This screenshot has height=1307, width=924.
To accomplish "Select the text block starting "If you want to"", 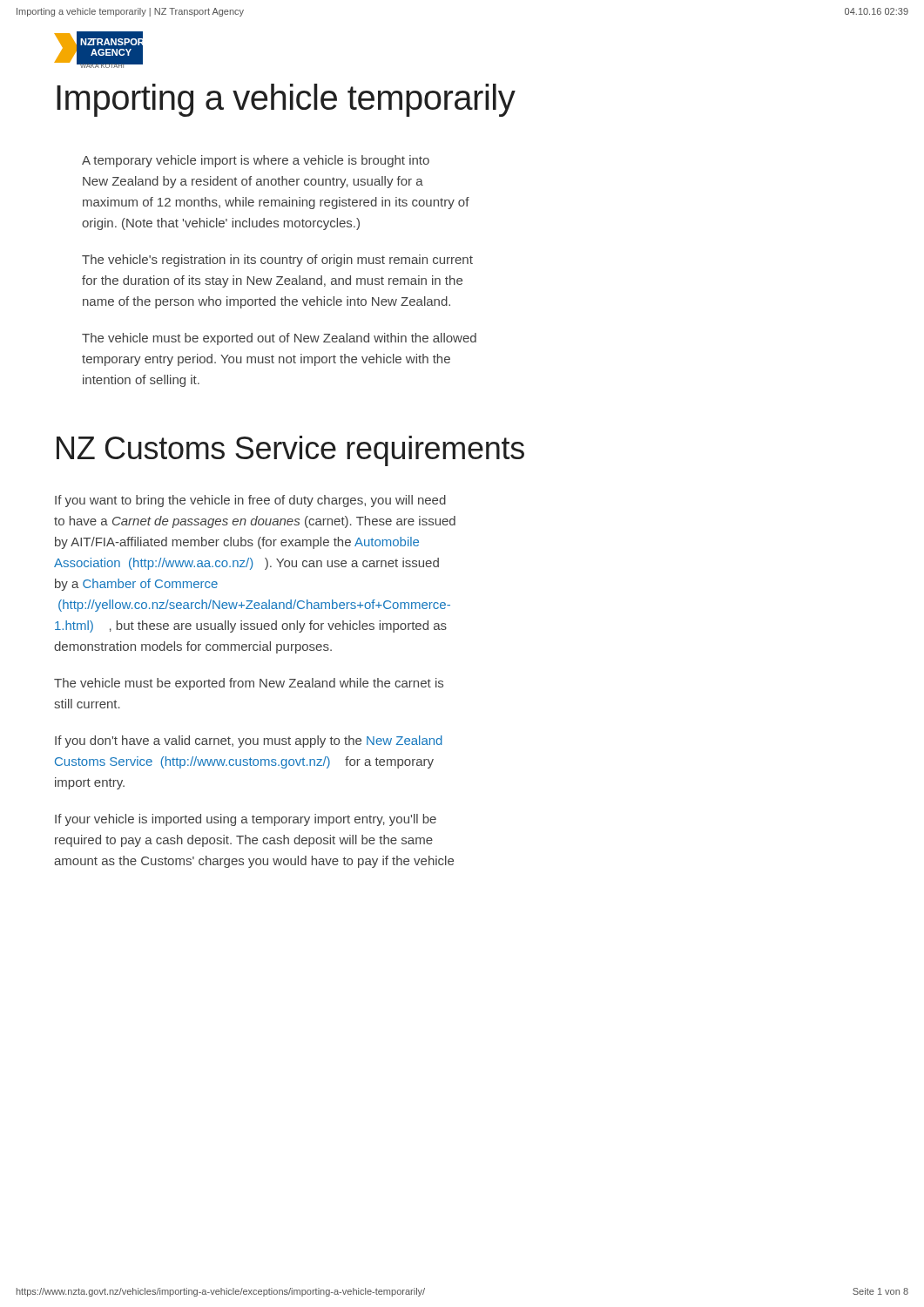I will click(255, 573).
